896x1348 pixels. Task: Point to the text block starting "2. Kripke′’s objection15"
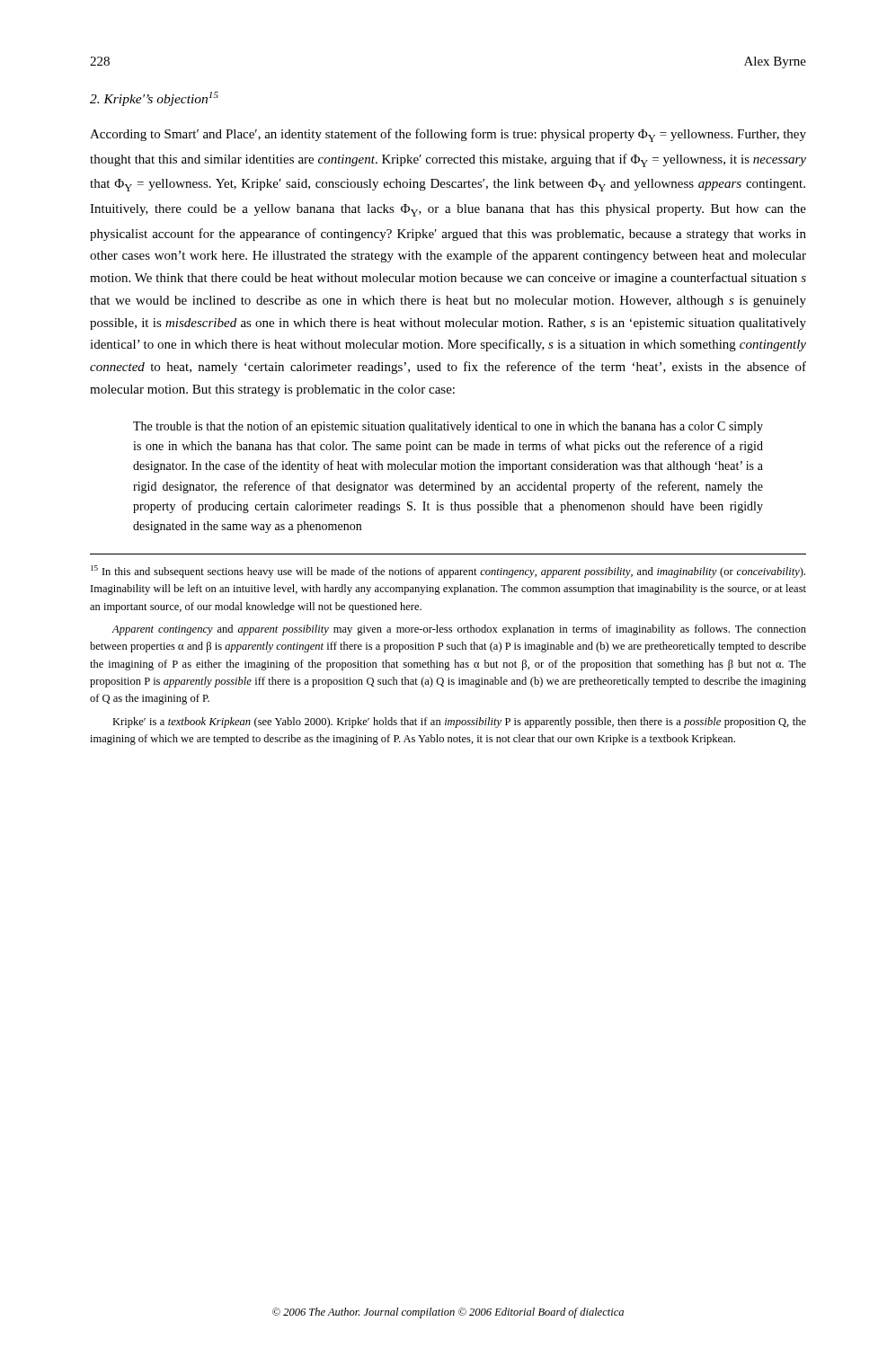coord(154,98)
